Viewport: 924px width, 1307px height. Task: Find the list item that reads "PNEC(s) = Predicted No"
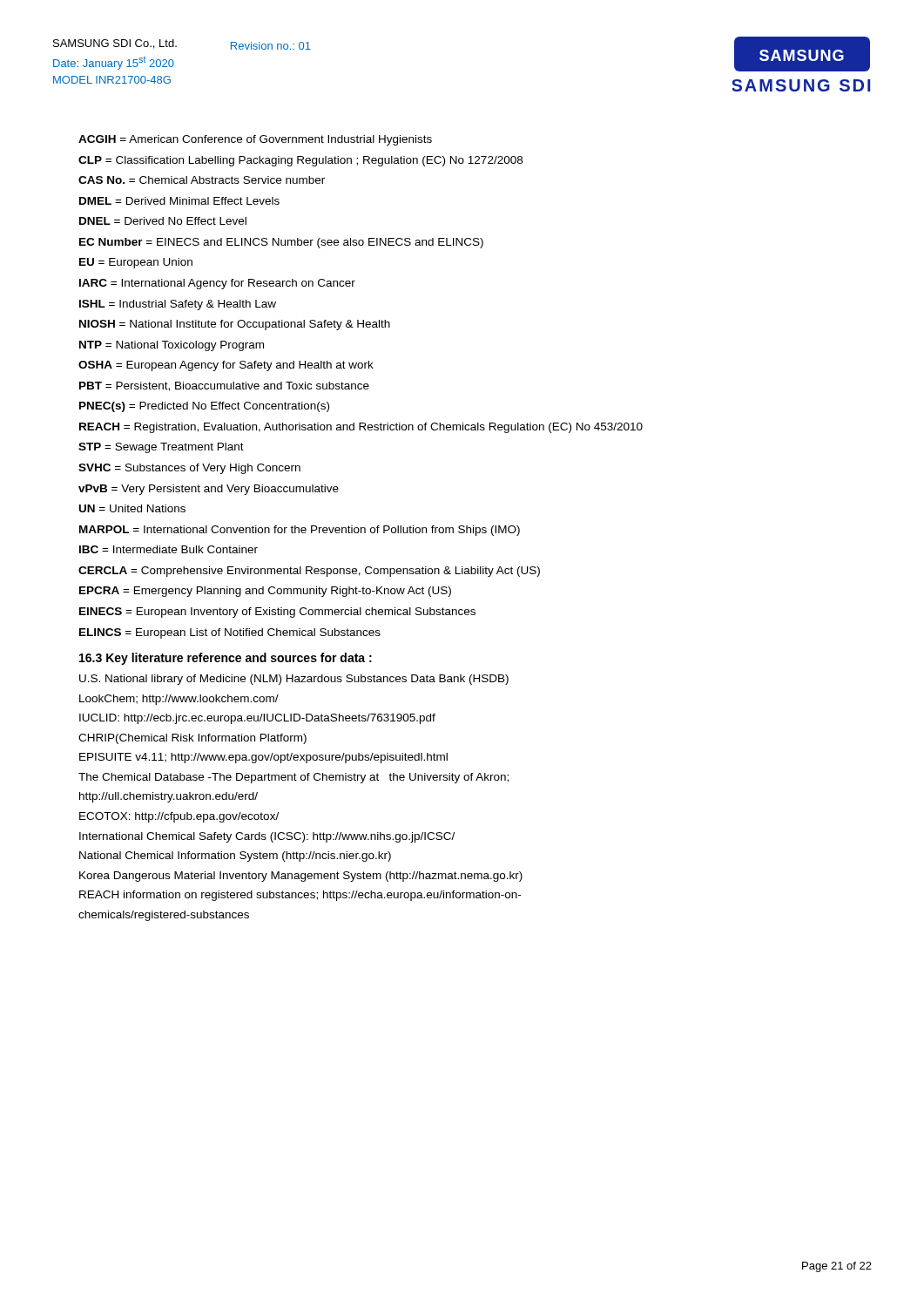point(204,406)
